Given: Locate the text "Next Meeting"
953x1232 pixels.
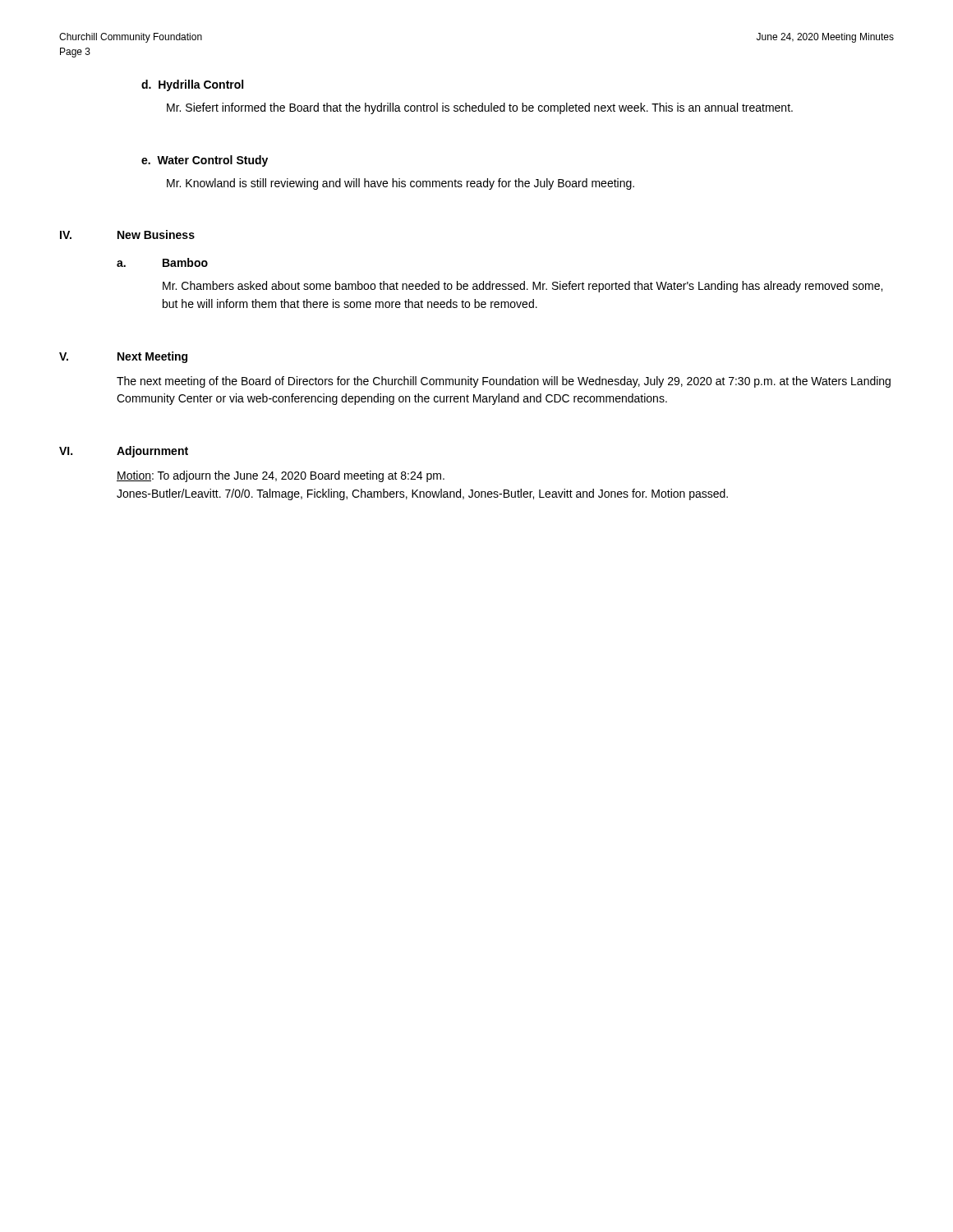Looking at the screenshot, I should click(x=152, y=356).
